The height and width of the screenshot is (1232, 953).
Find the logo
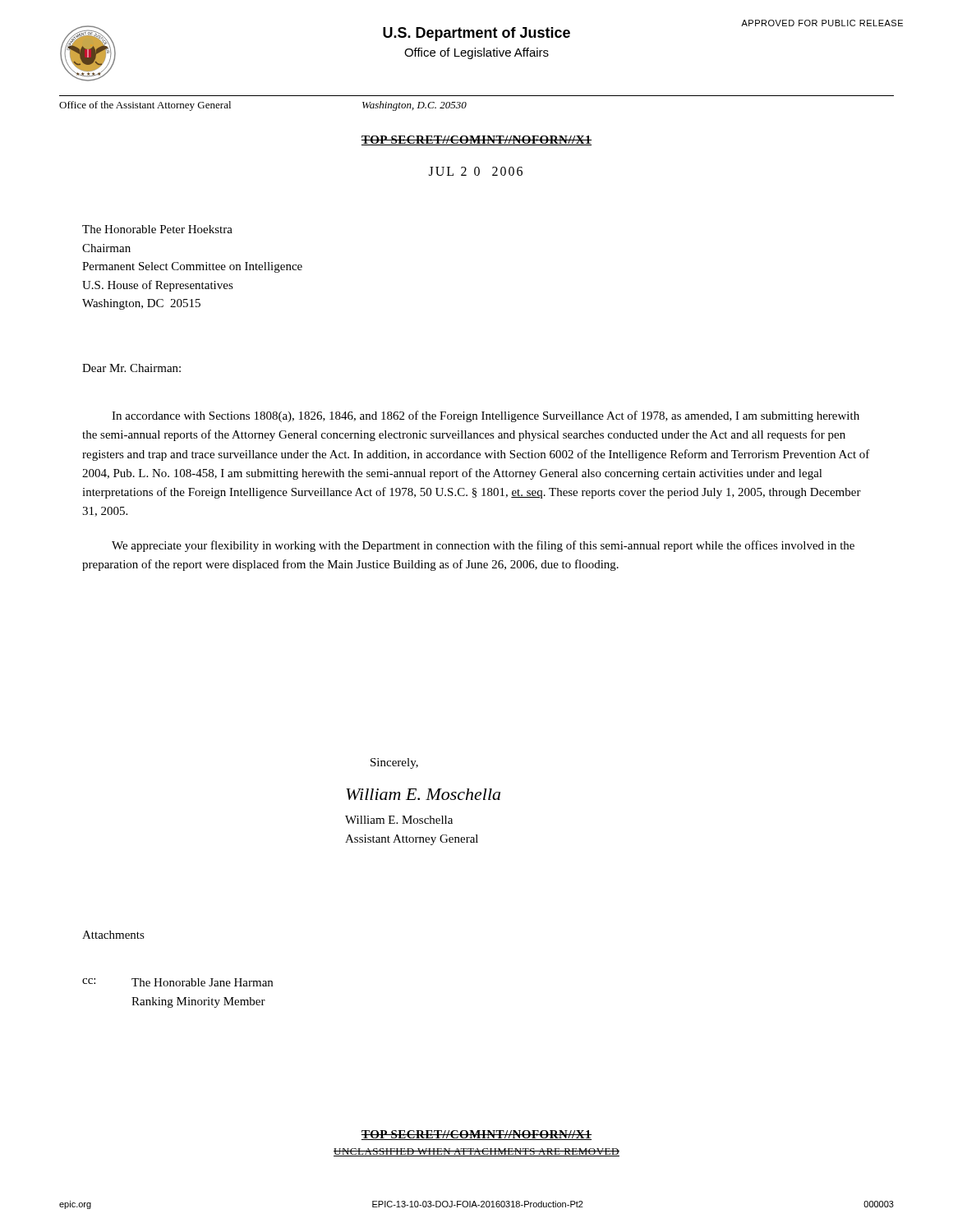(x=88, y=55)
